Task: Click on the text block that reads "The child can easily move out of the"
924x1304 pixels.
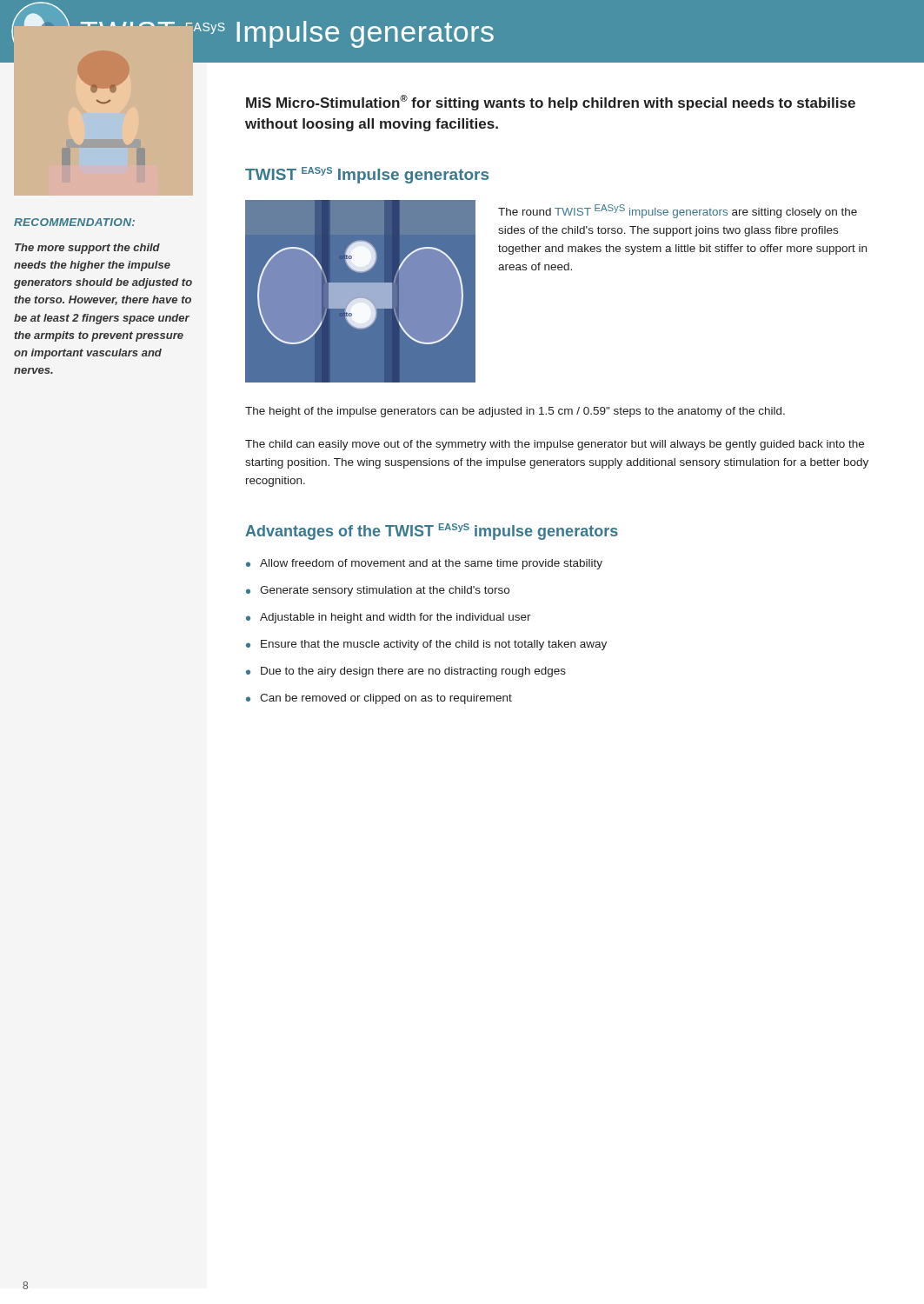Action: [564, 462]
